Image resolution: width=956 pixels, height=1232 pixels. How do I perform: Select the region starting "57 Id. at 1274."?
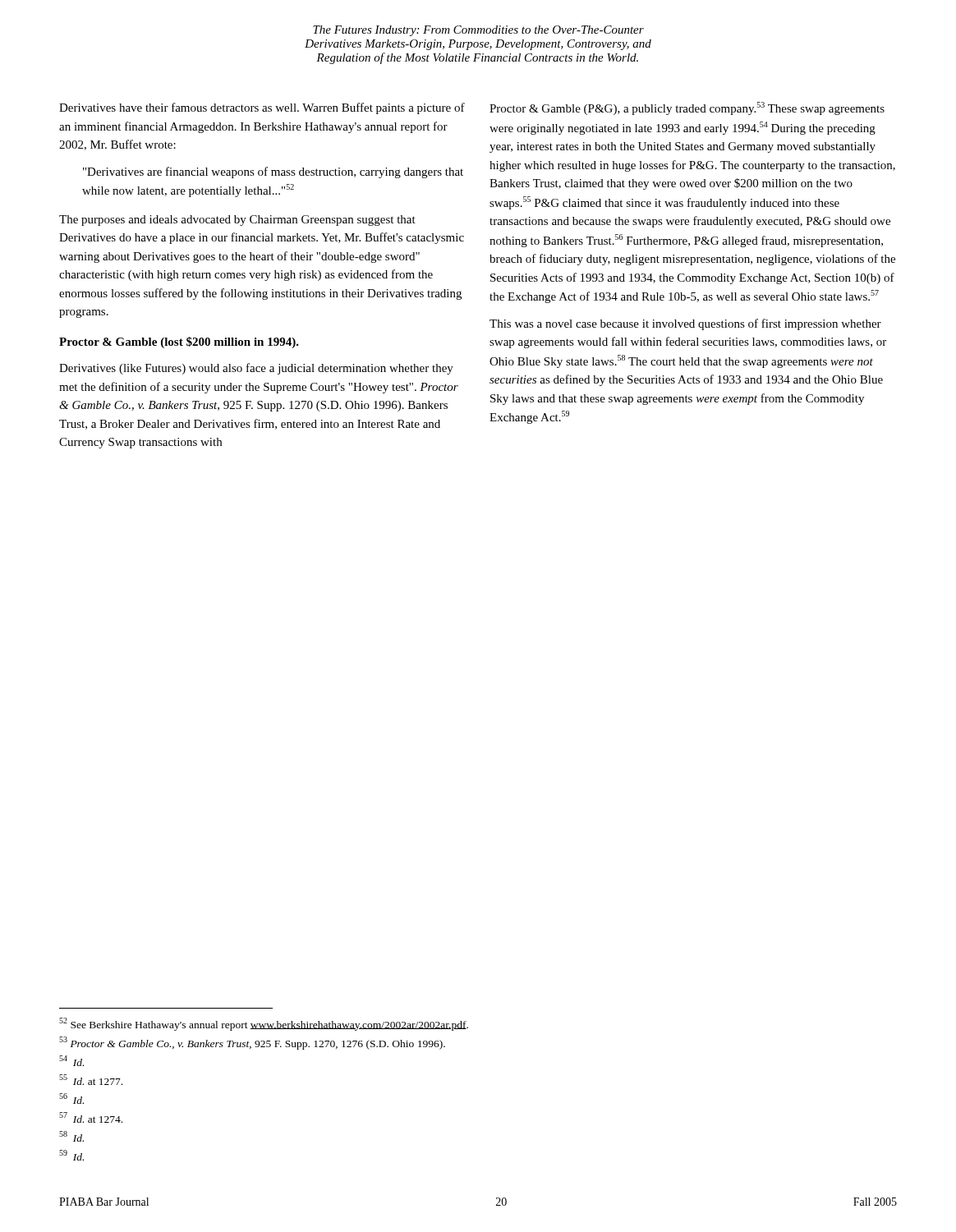click(x=91, y=1117)
